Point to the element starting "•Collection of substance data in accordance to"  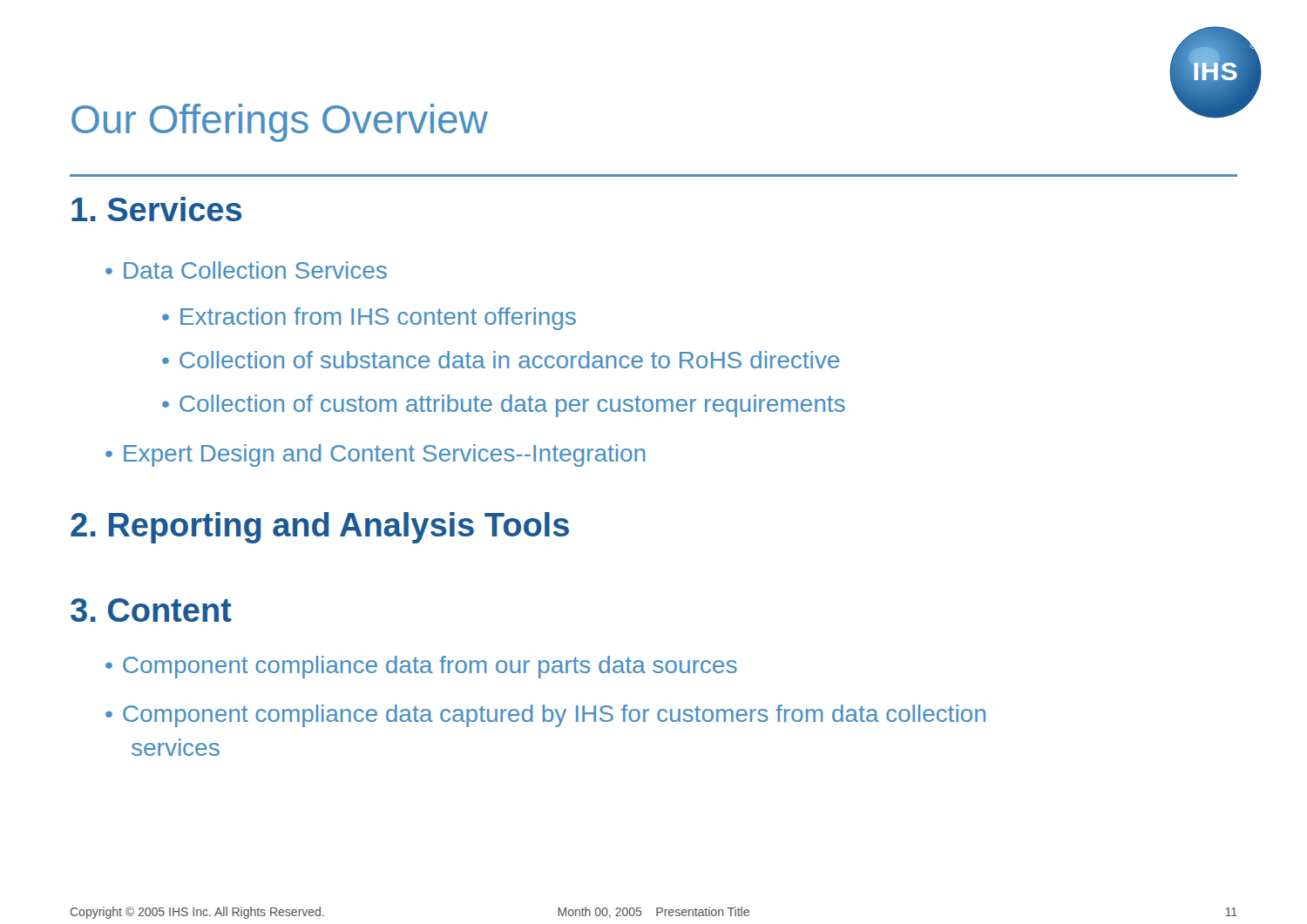pyautogui.click(x=501, y=361)
